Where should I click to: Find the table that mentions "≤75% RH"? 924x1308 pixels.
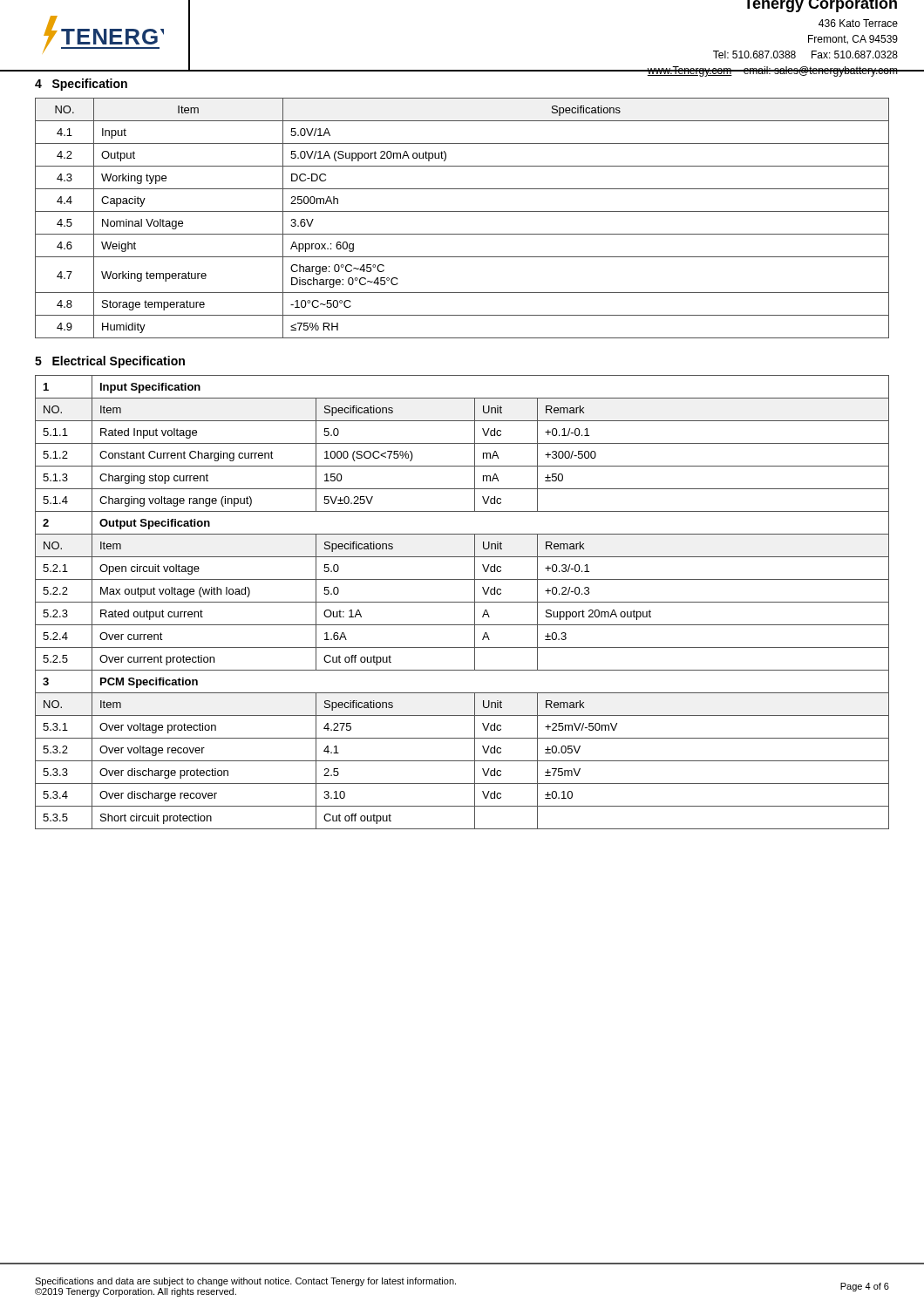coord(462,218)
